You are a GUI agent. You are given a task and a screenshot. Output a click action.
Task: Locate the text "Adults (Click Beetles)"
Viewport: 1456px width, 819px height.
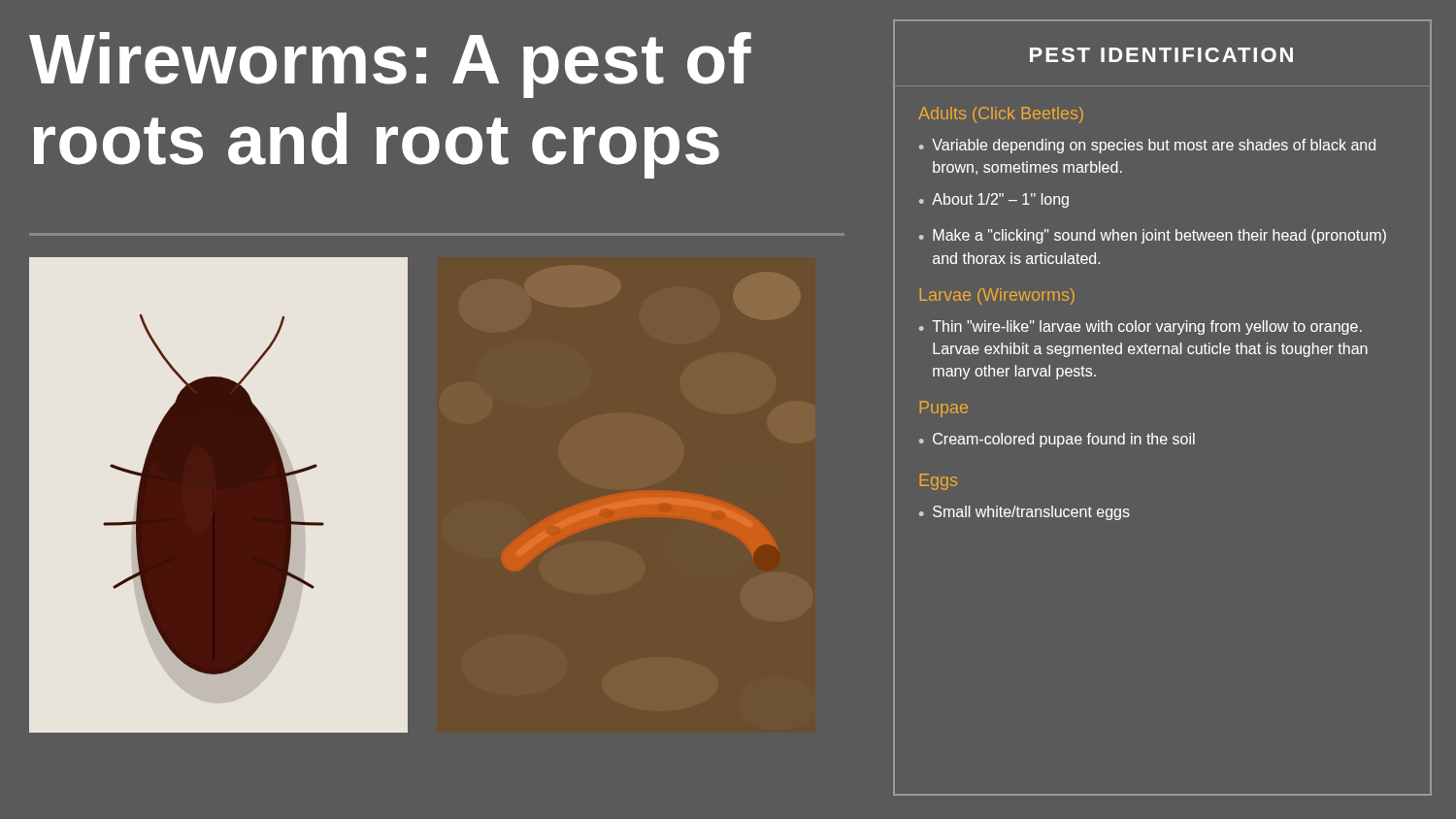pos(1001,114)
